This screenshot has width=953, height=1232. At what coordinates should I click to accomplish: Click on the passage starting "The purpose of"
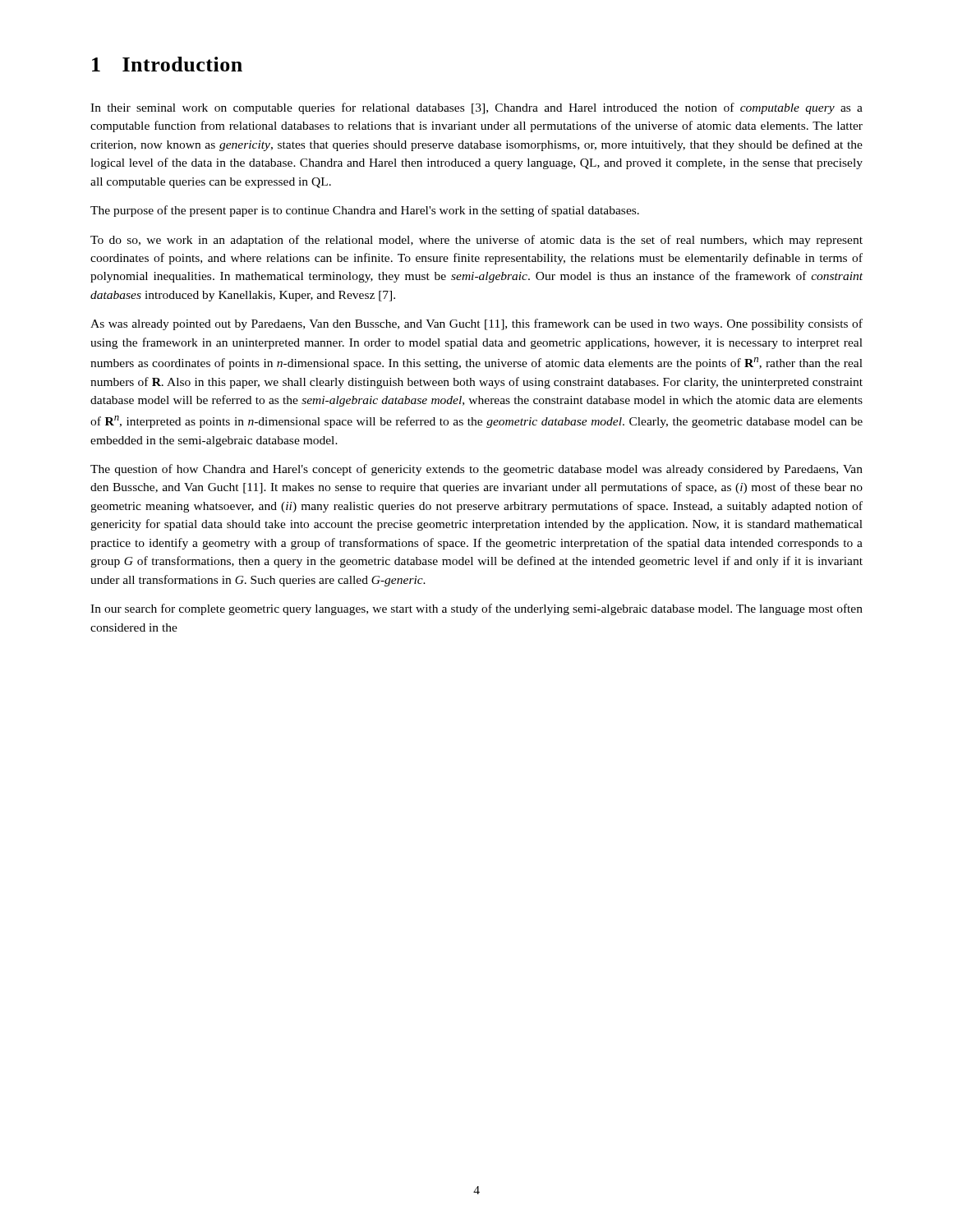pos(476,210)
